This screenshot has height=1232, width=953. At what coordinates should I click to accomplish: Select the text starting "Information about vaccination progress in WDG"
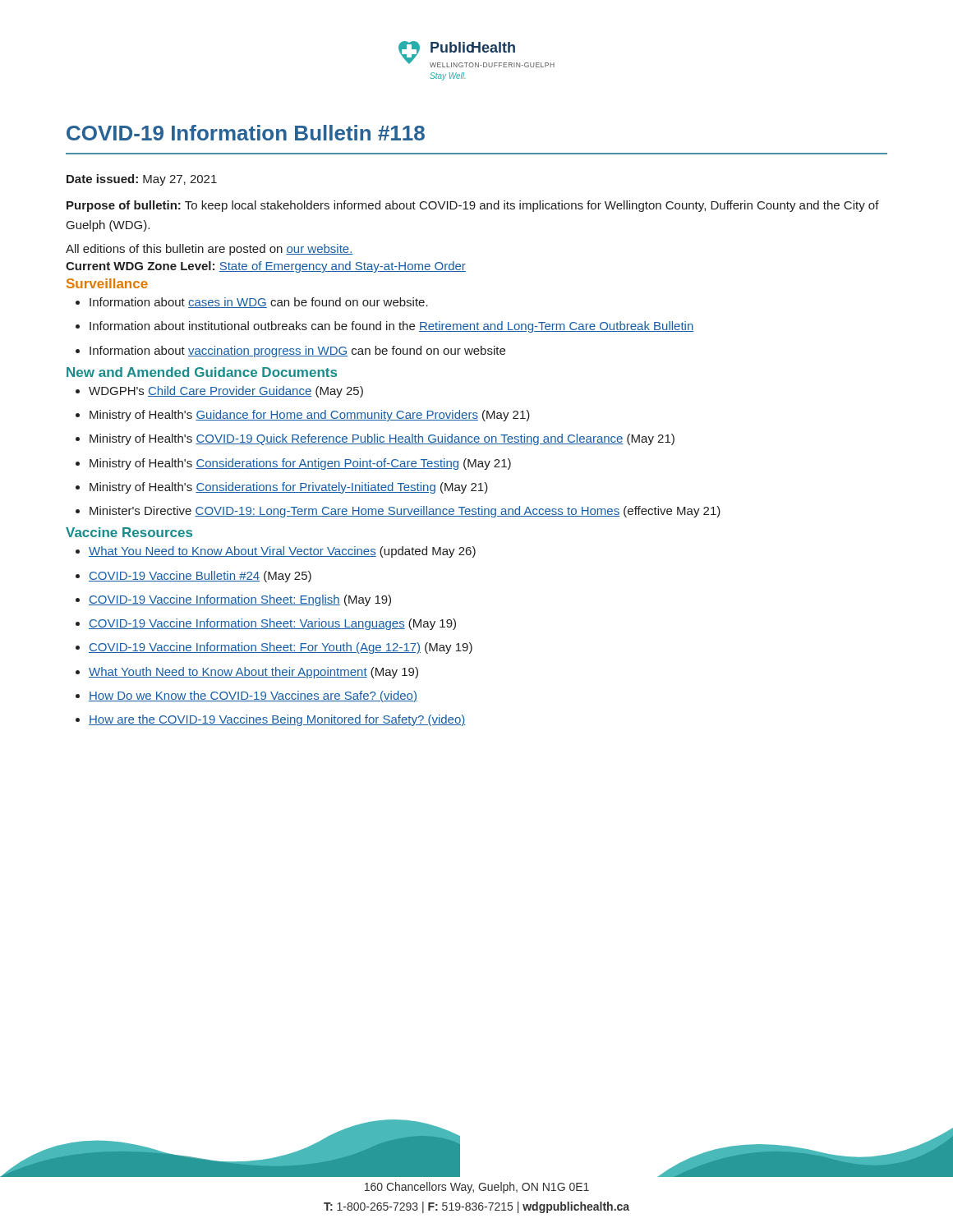coord(476,350)
